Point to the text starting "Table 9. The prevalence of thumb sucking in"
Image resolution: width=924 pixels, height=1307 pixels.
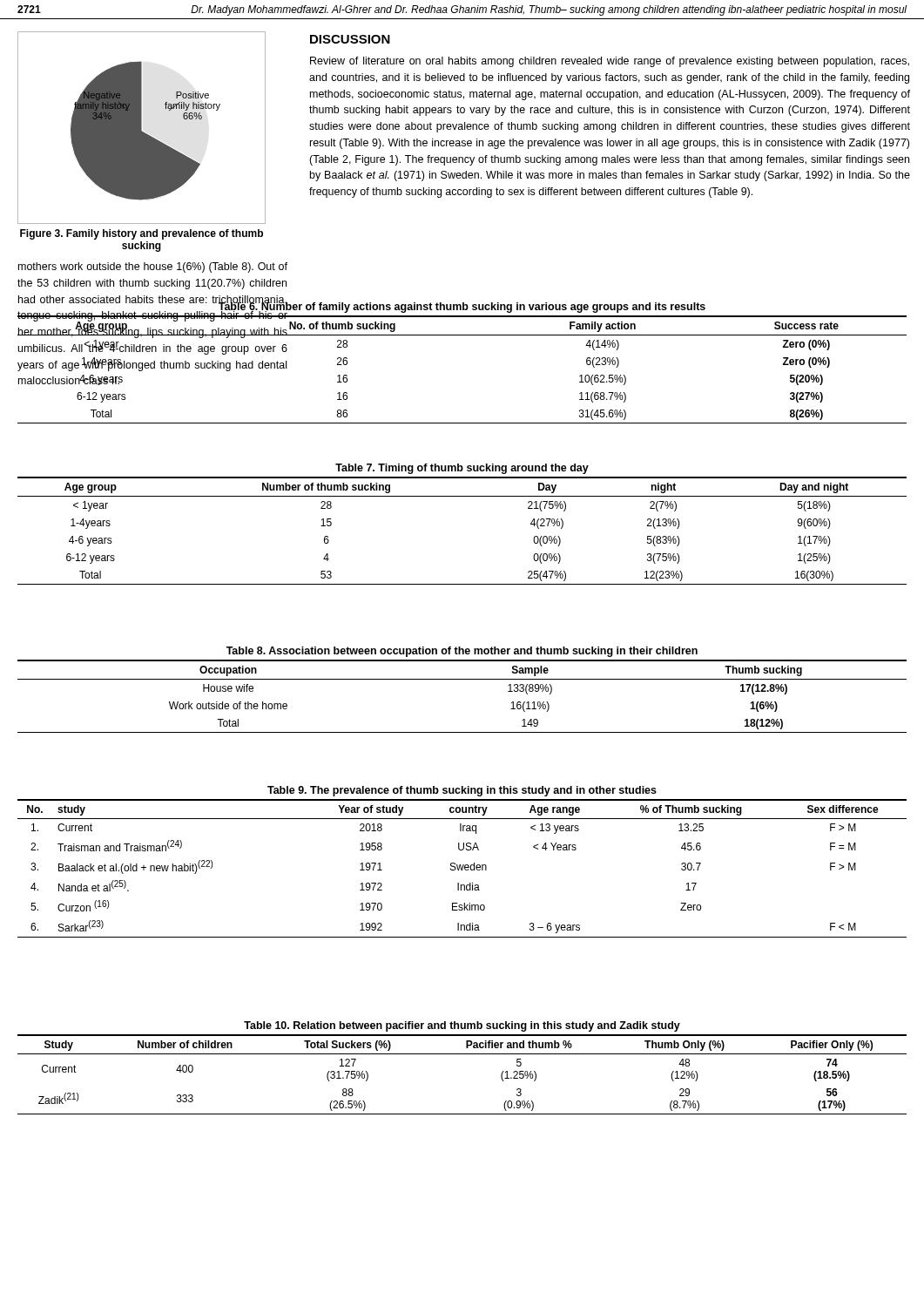point(462,790)
